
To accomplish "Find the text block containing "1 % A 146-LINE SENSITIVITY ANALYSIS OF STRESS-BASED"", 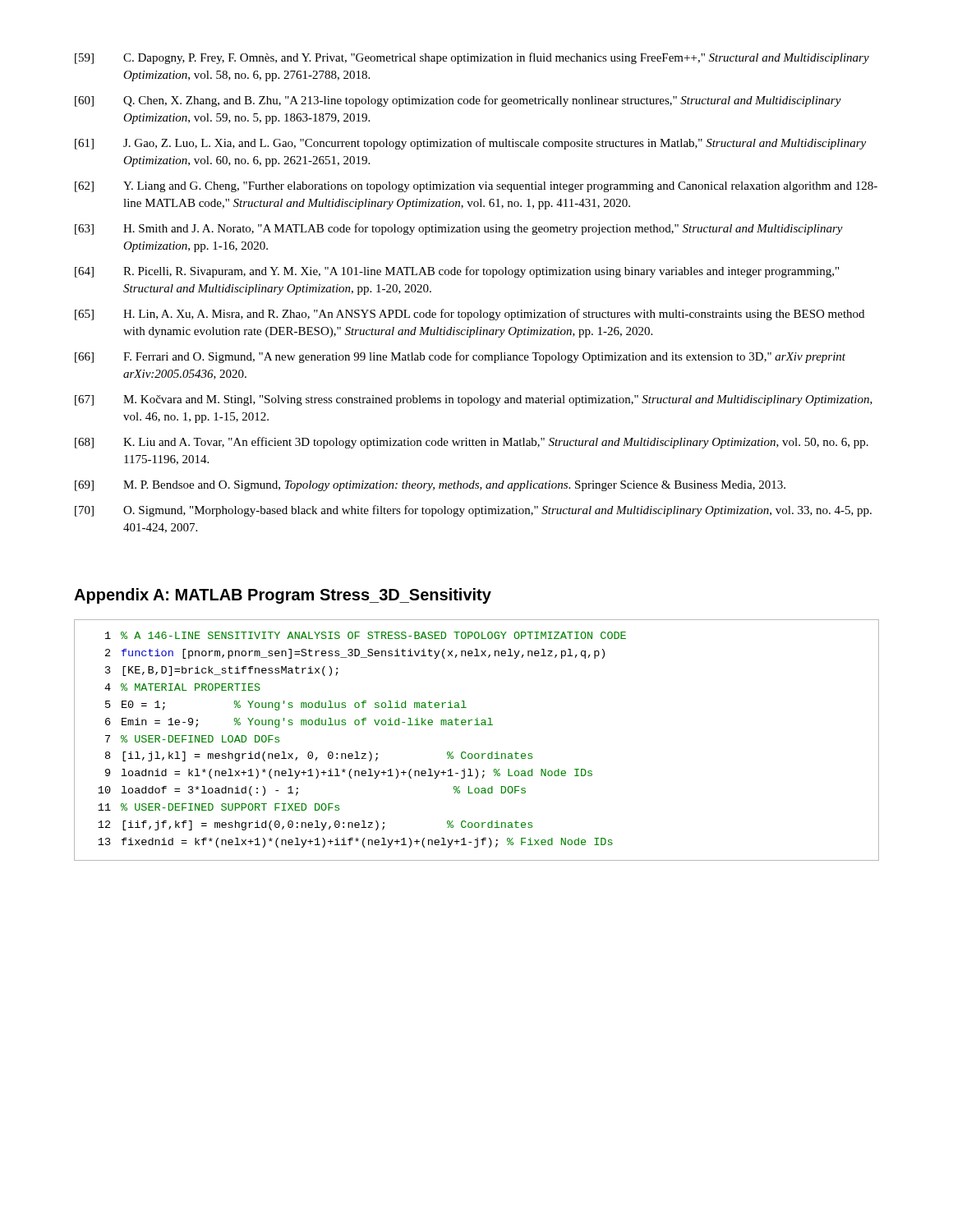I will (366, 635).
